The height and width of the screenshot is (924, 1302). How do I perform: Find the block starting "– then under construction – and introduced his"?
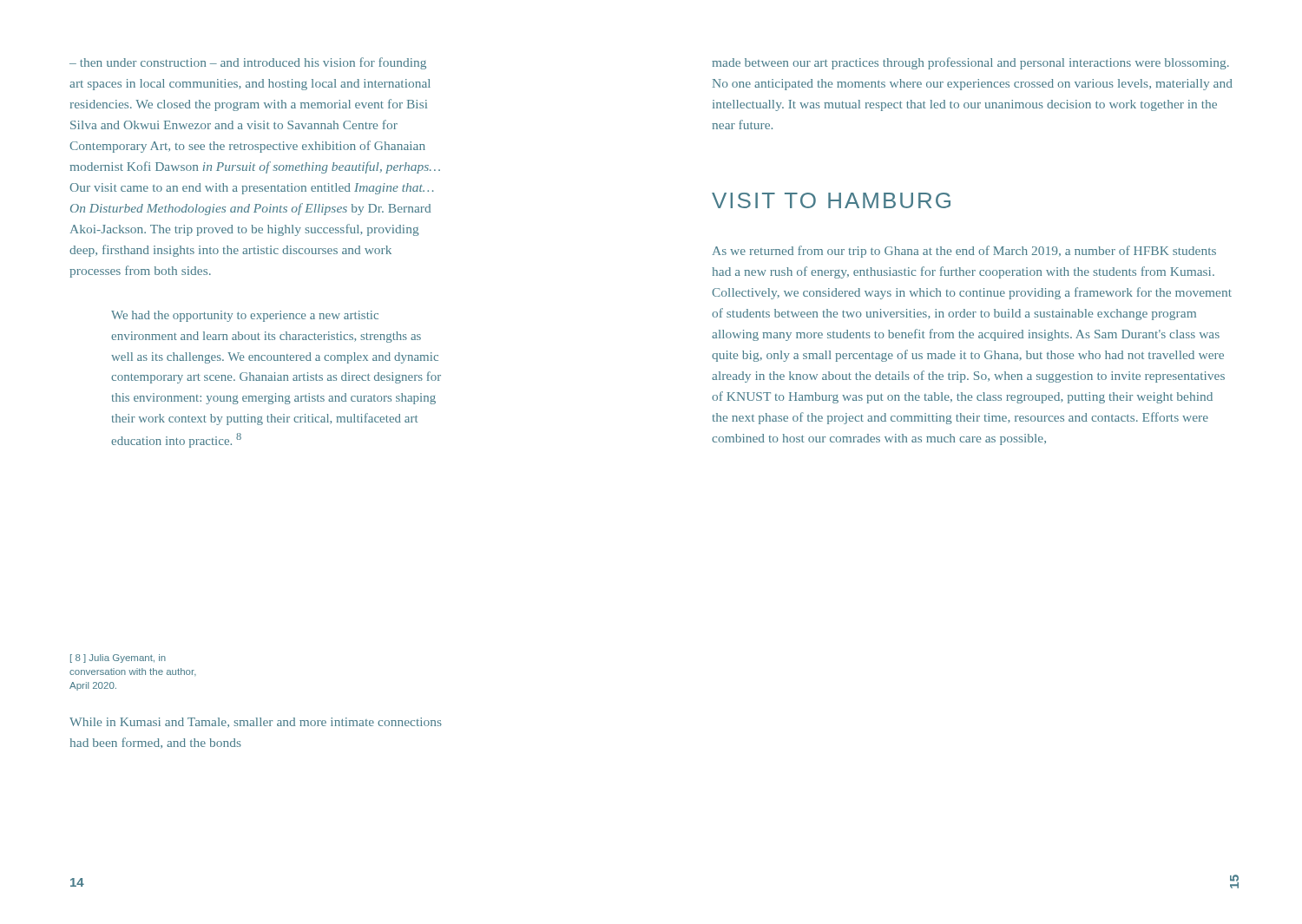pos(255,166)
